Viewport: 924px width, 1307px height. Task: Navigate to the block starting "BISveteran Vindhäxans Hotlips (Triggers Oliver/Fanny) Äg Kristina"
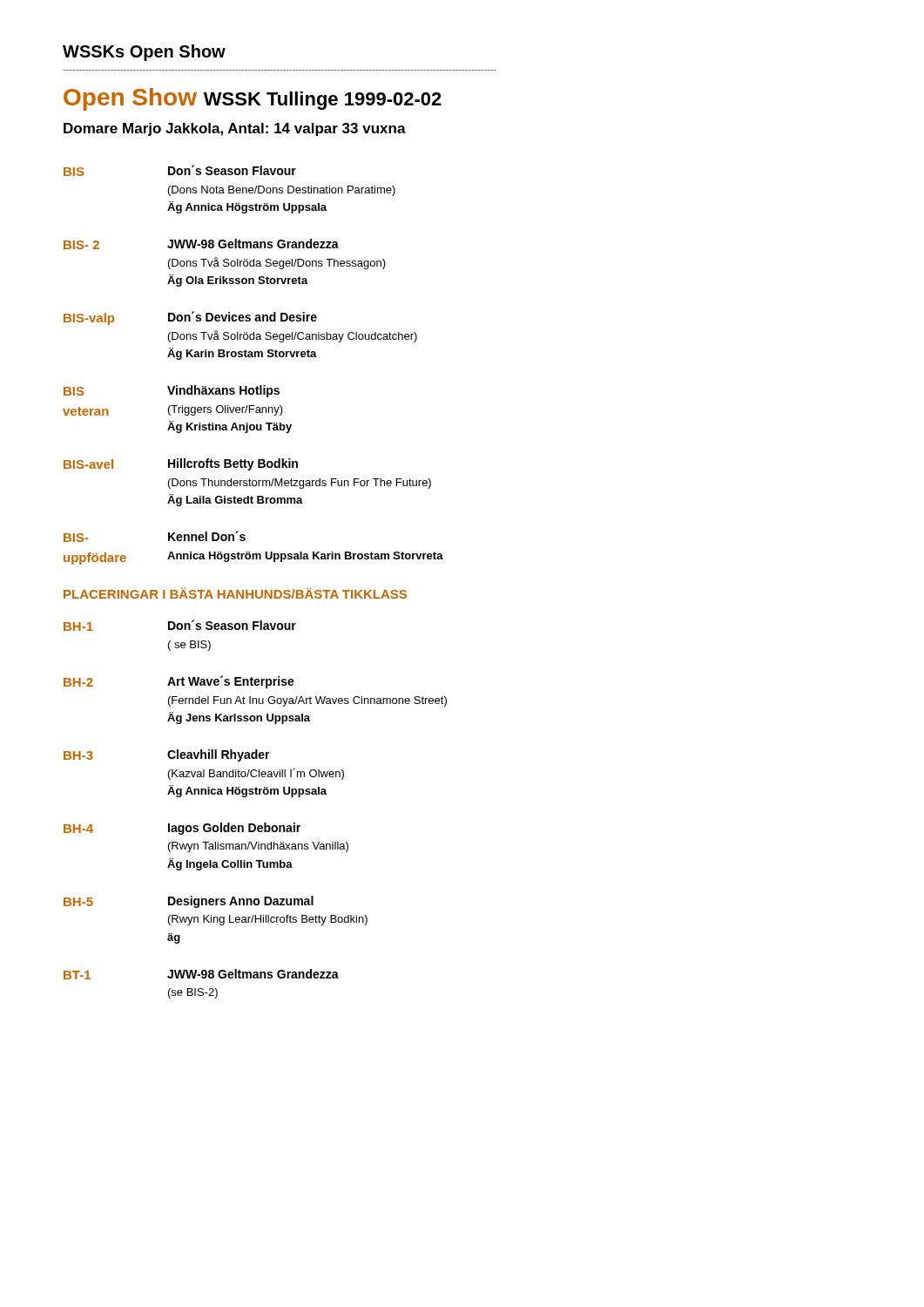[x=172, y=391]
